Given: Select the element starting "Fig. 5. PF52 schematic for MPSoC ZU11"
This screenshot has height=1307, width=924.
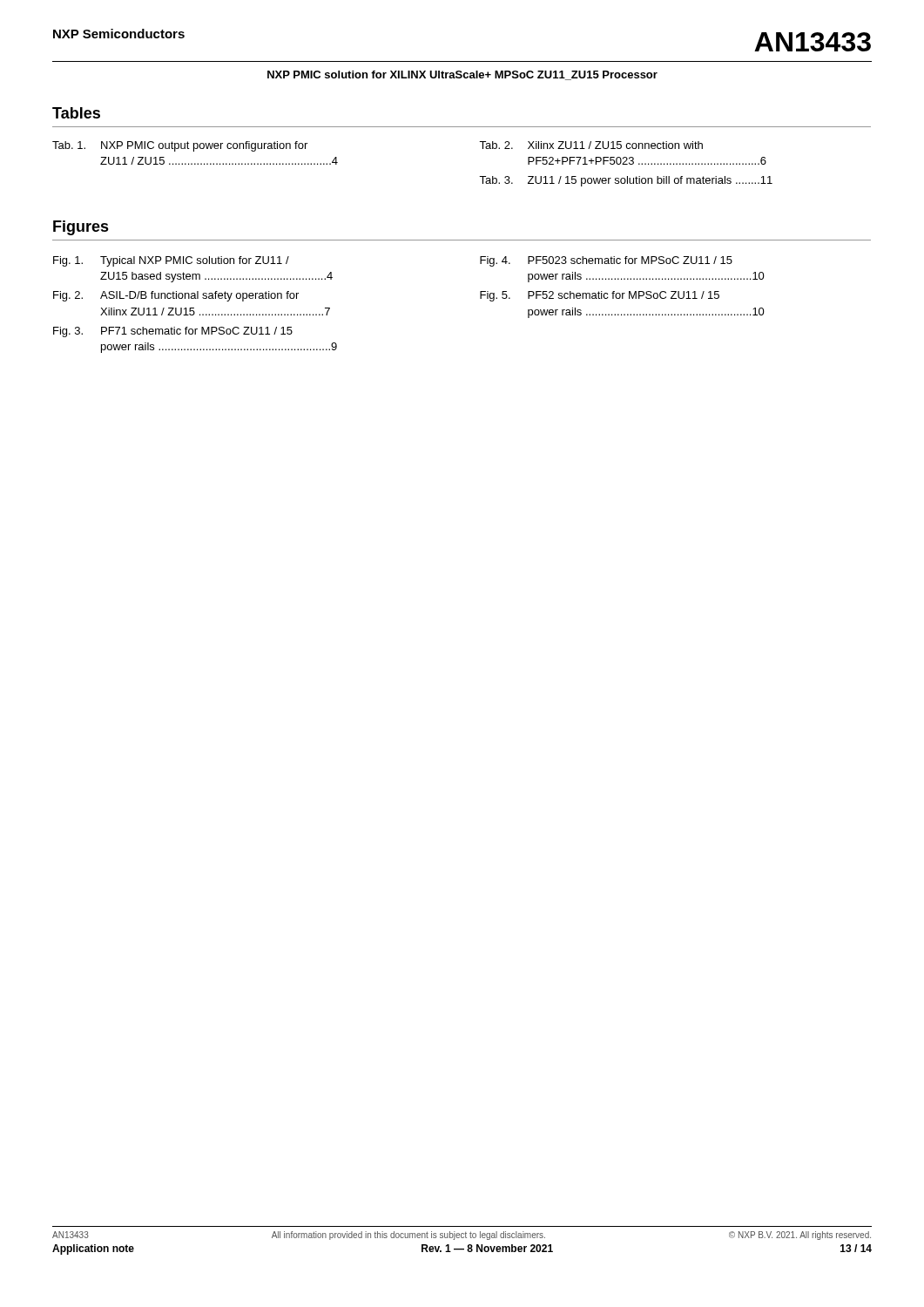Looking at the screenshot, I should [x=676, y=304].
